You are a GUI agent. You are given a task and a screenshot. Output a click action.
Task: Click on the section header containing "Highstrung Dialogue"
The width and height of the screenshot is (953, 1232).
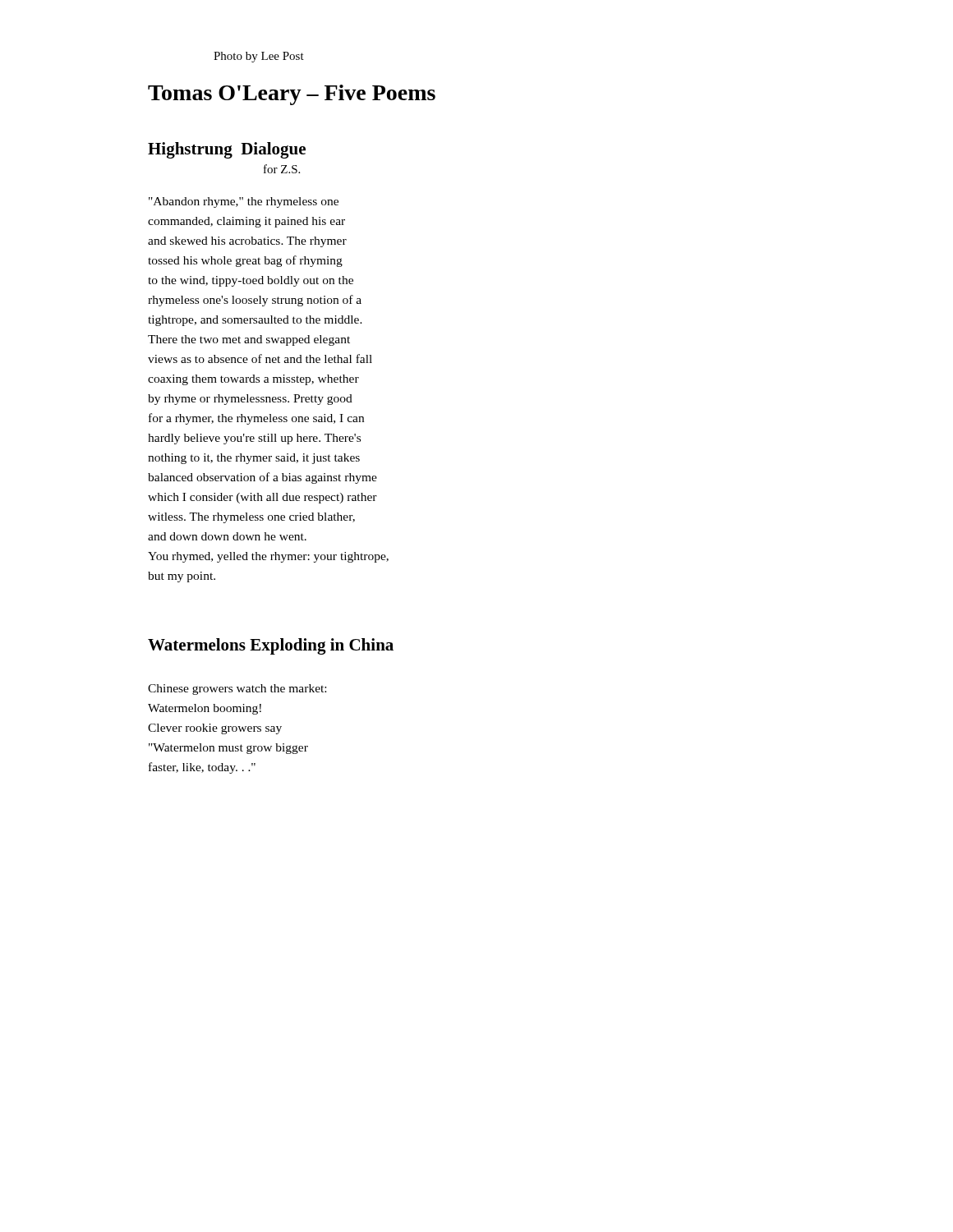(x=227, y=149)
